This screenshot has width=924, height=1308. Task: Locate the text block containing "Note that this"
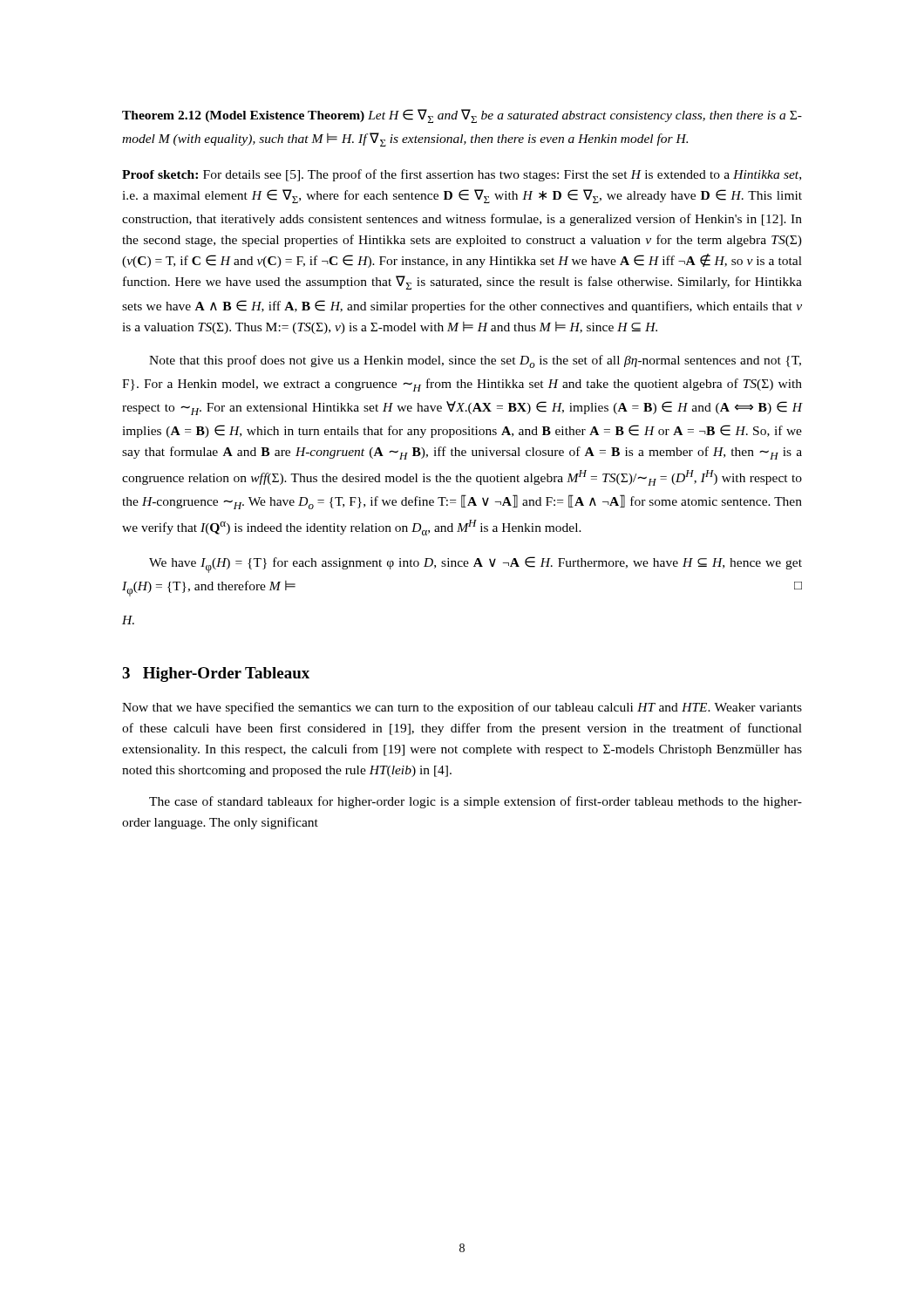click(x=462, y=445)
